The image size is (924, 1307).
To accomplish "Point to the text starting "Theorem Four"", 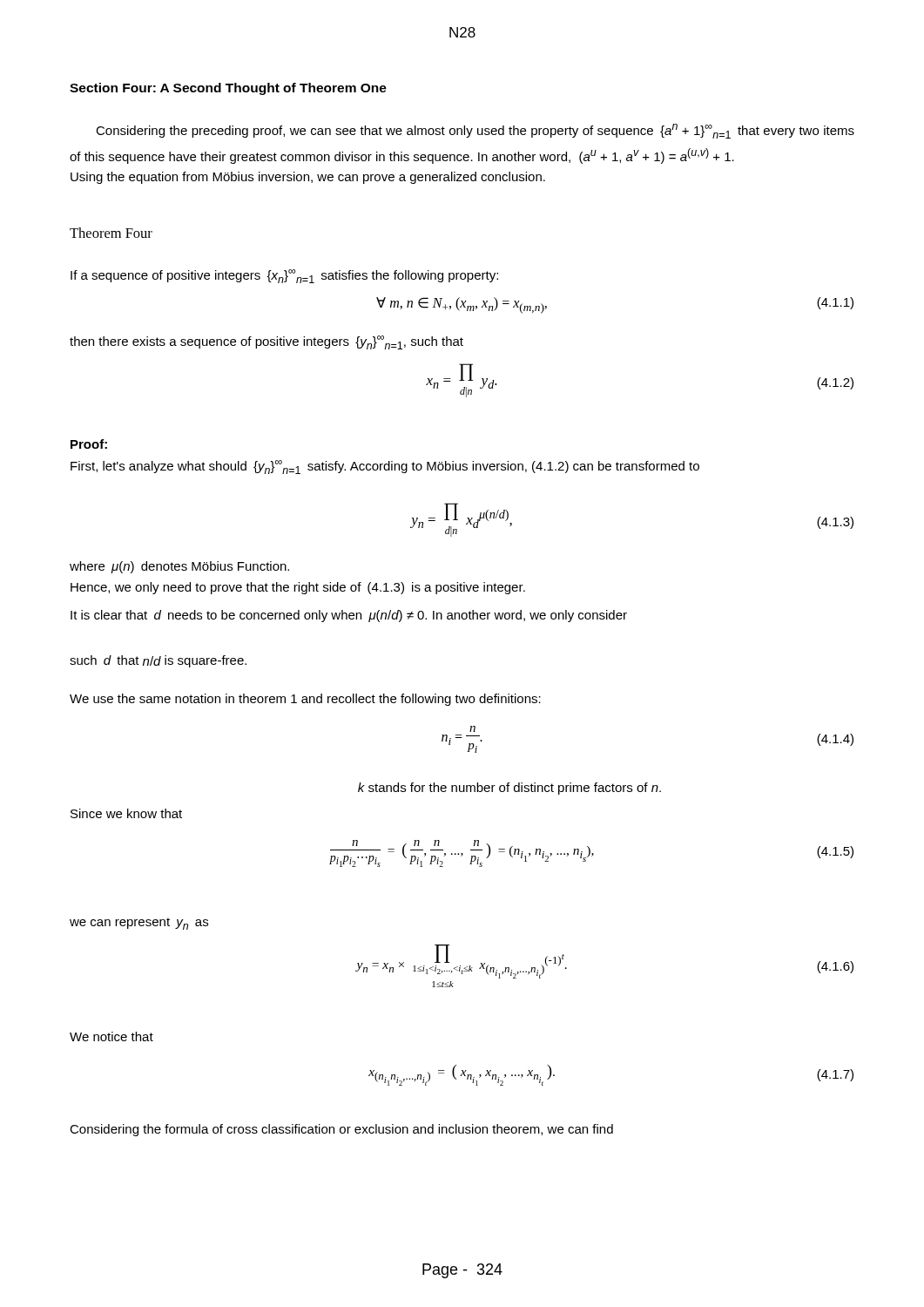I will [x=111, y=233].
